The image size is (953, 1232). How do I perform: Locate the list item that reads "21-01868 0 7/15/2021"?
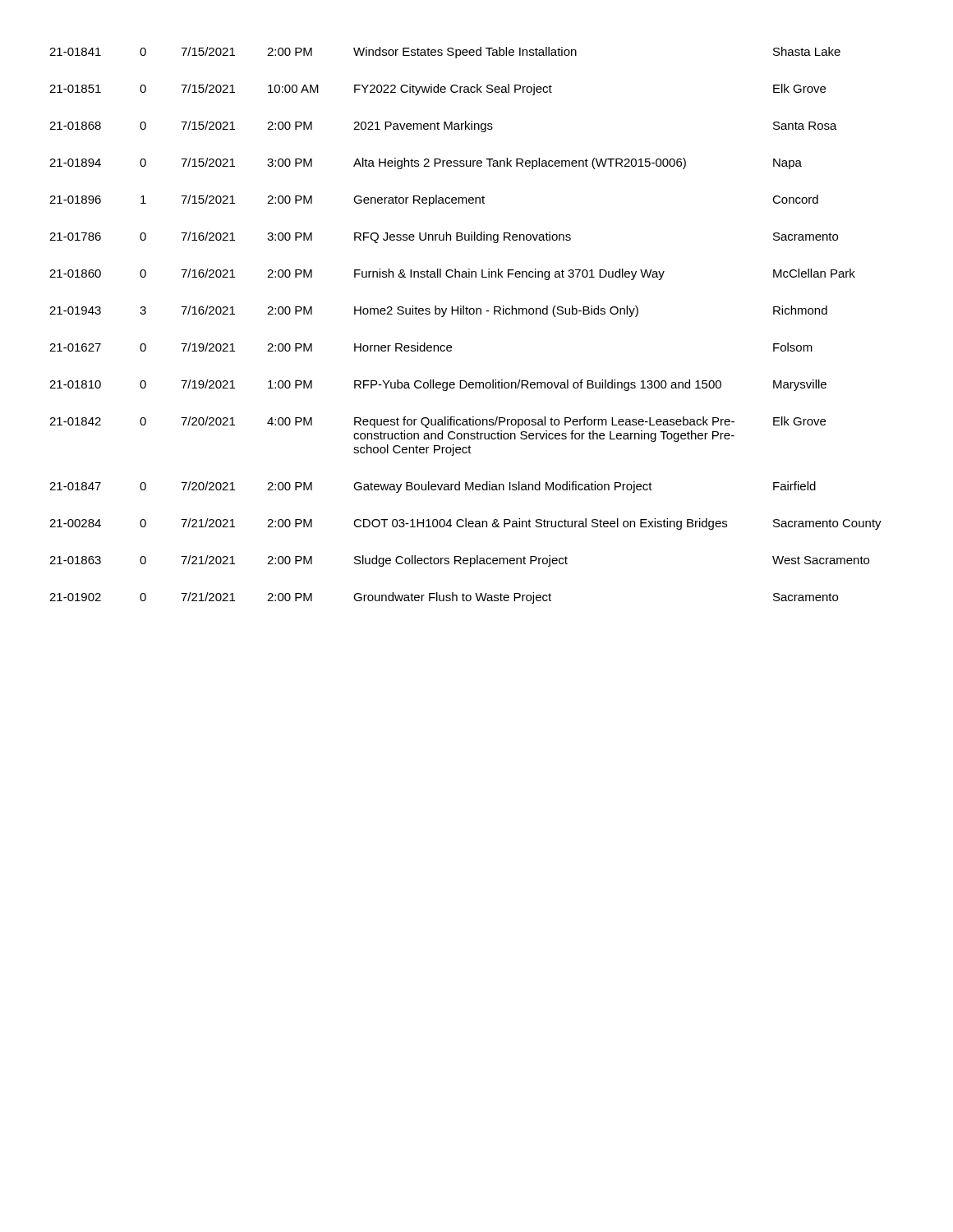coord(476,125)
